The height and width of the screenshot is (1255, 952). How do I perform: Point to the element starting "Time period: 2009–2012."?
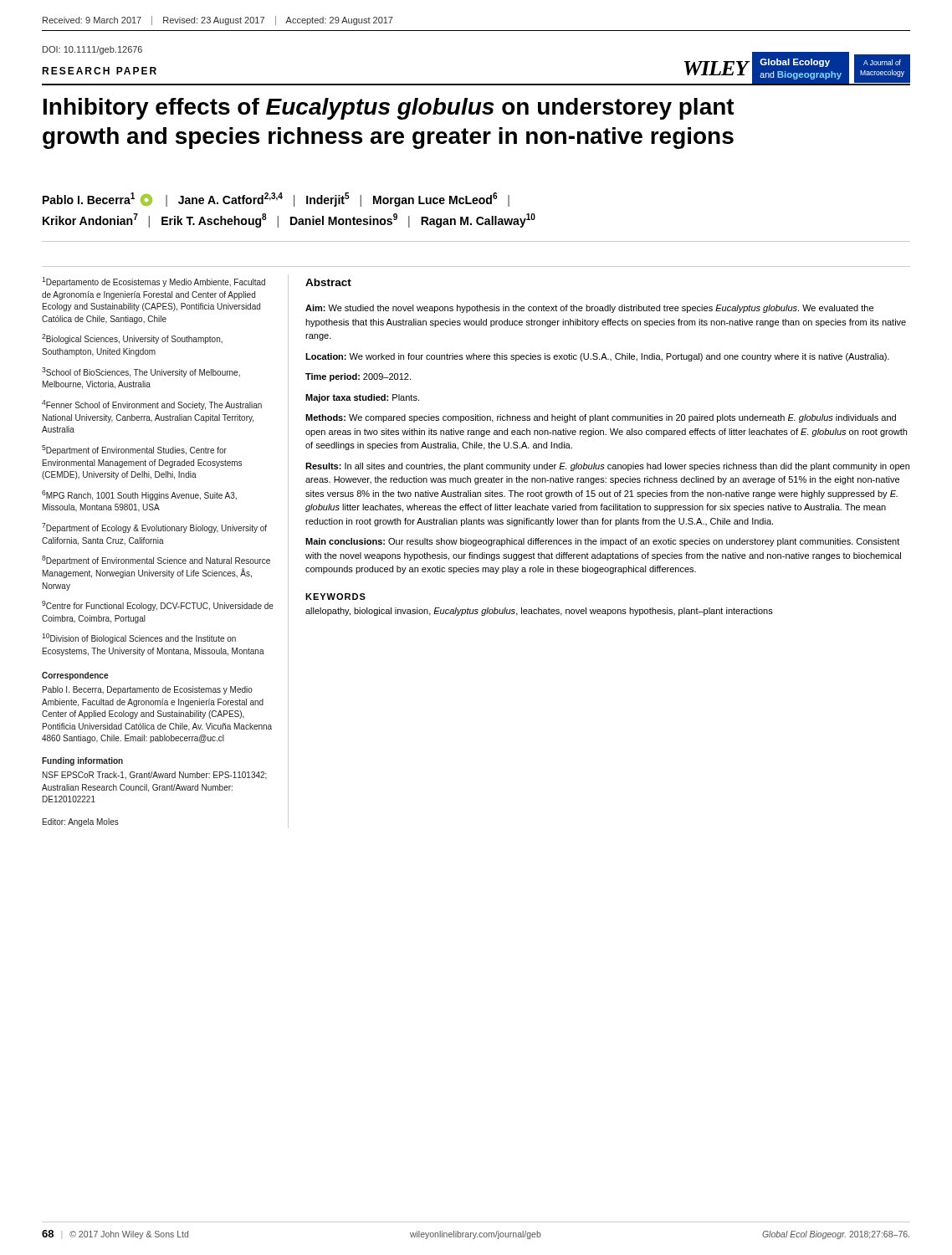358,377
